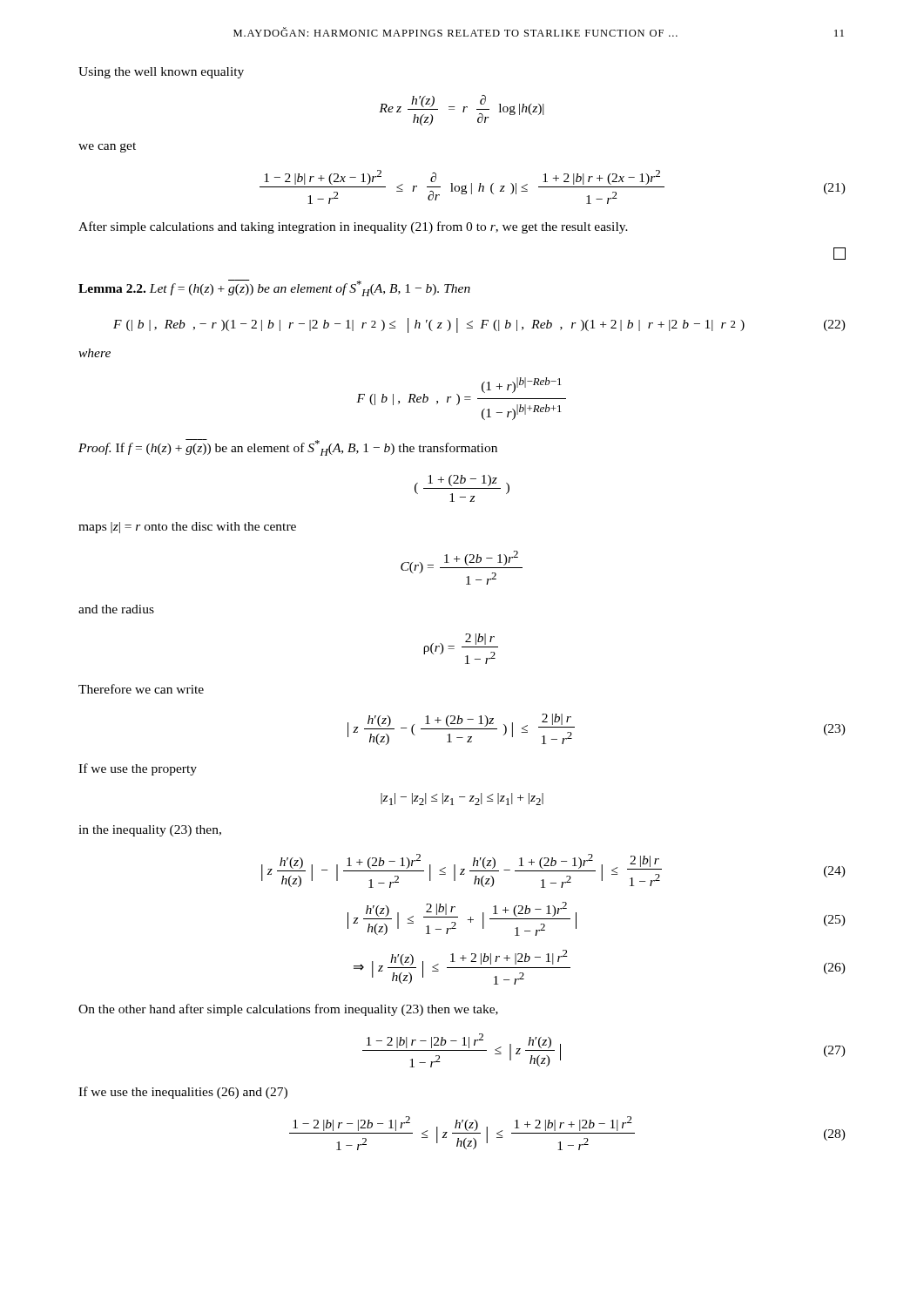The width and height of the screenshot is (924, 1307).
Task: Where does it say "and the radius"?
Action: pos(116,609)
